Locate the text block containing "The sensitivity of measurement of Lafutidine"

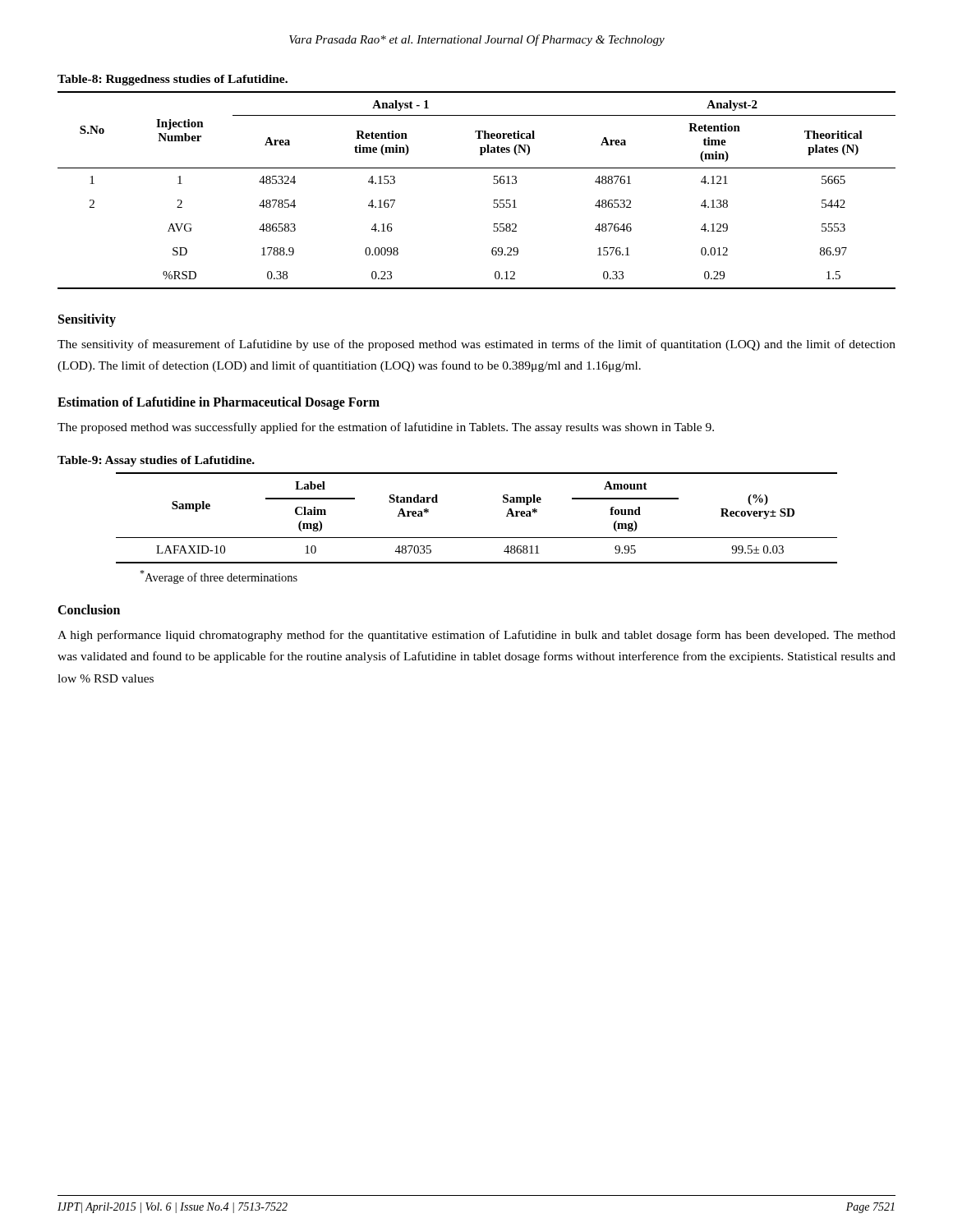pyautogui.click(x=476, y=355)
